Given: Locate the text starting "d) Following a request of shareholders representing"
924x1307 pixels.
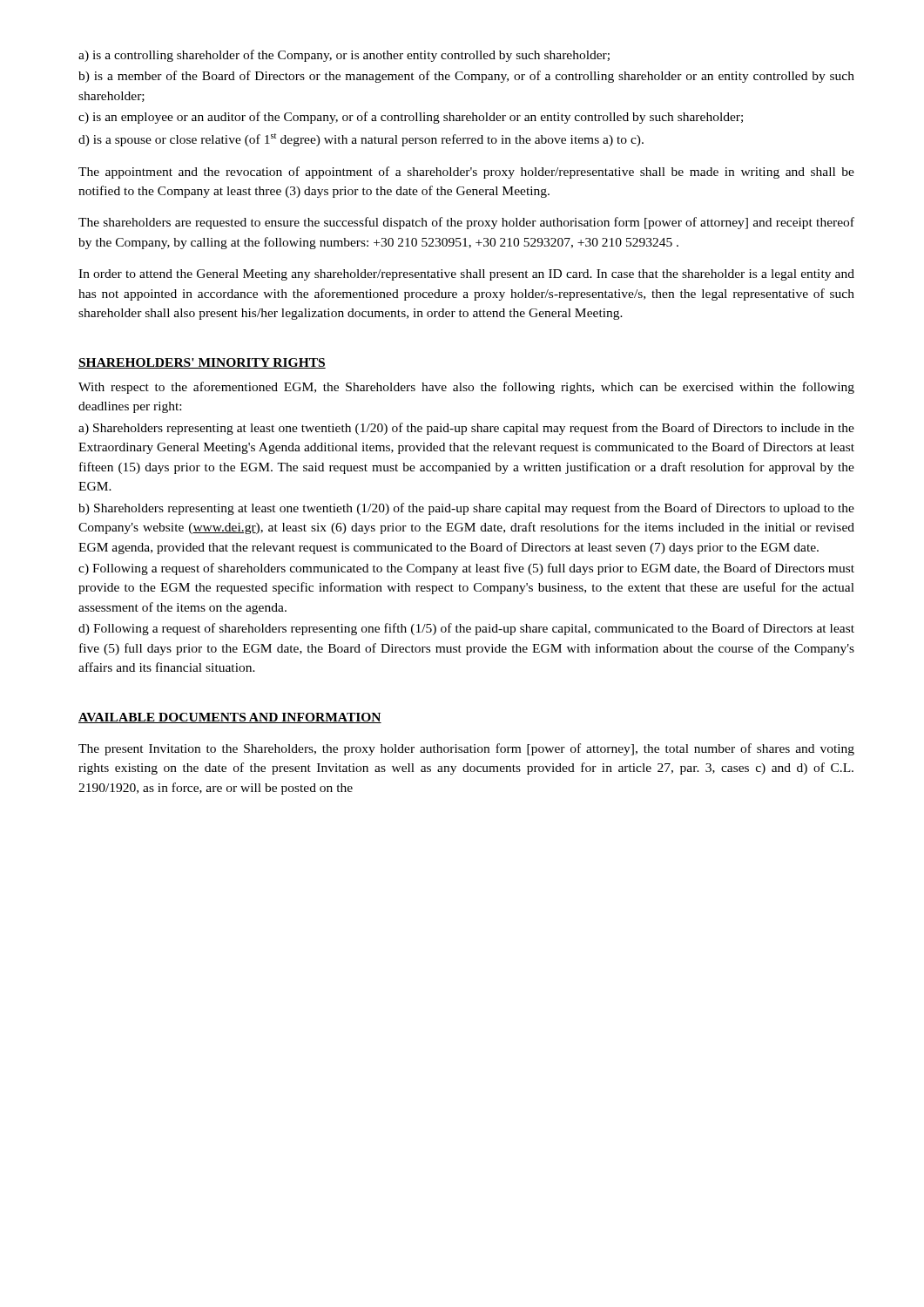Looking at the screenshot, I should (x=466, y=648).
